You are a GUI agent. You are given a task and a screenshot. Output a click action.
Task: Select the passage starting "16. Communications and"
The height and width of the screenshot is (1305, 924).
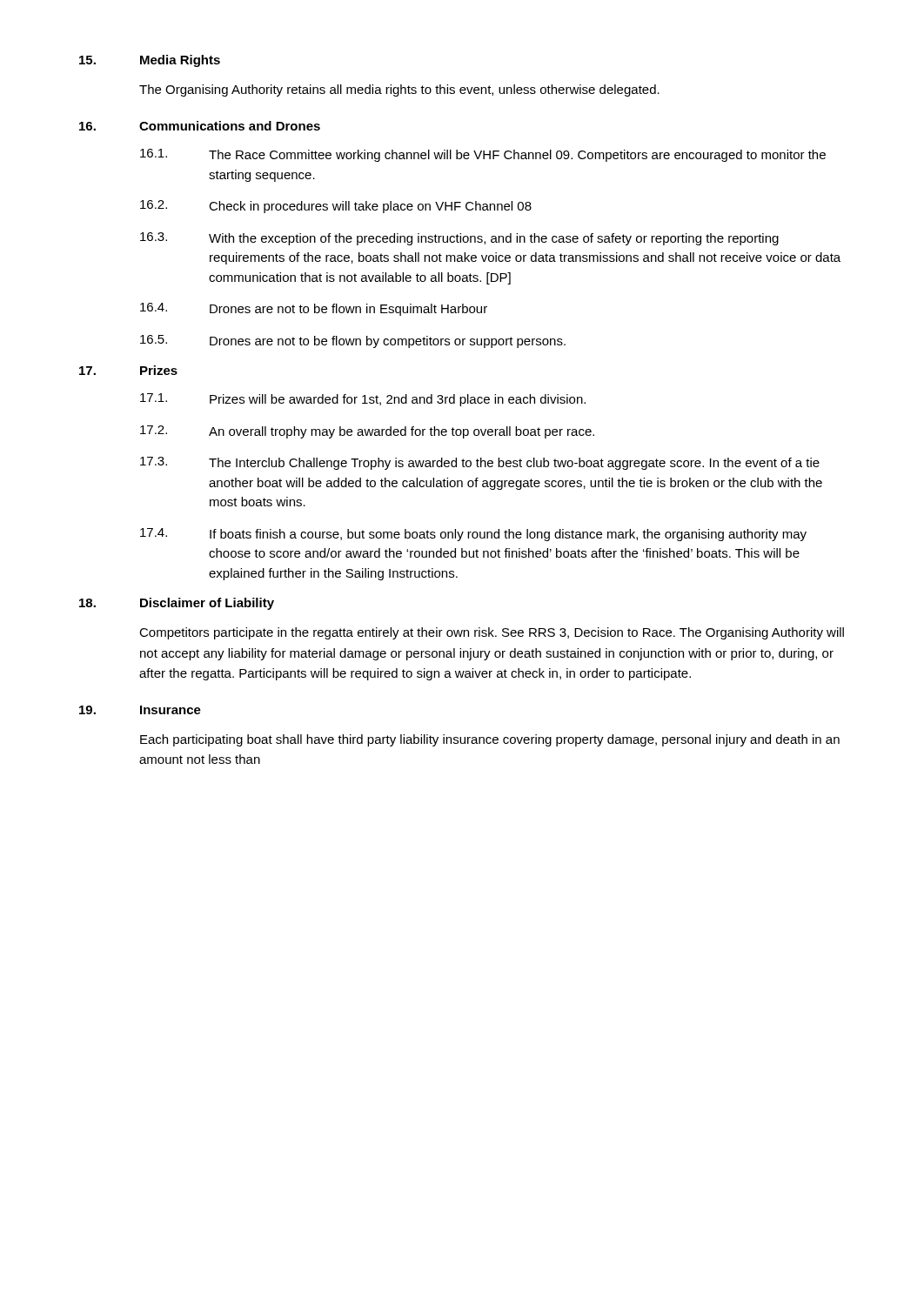click(200, 126)
